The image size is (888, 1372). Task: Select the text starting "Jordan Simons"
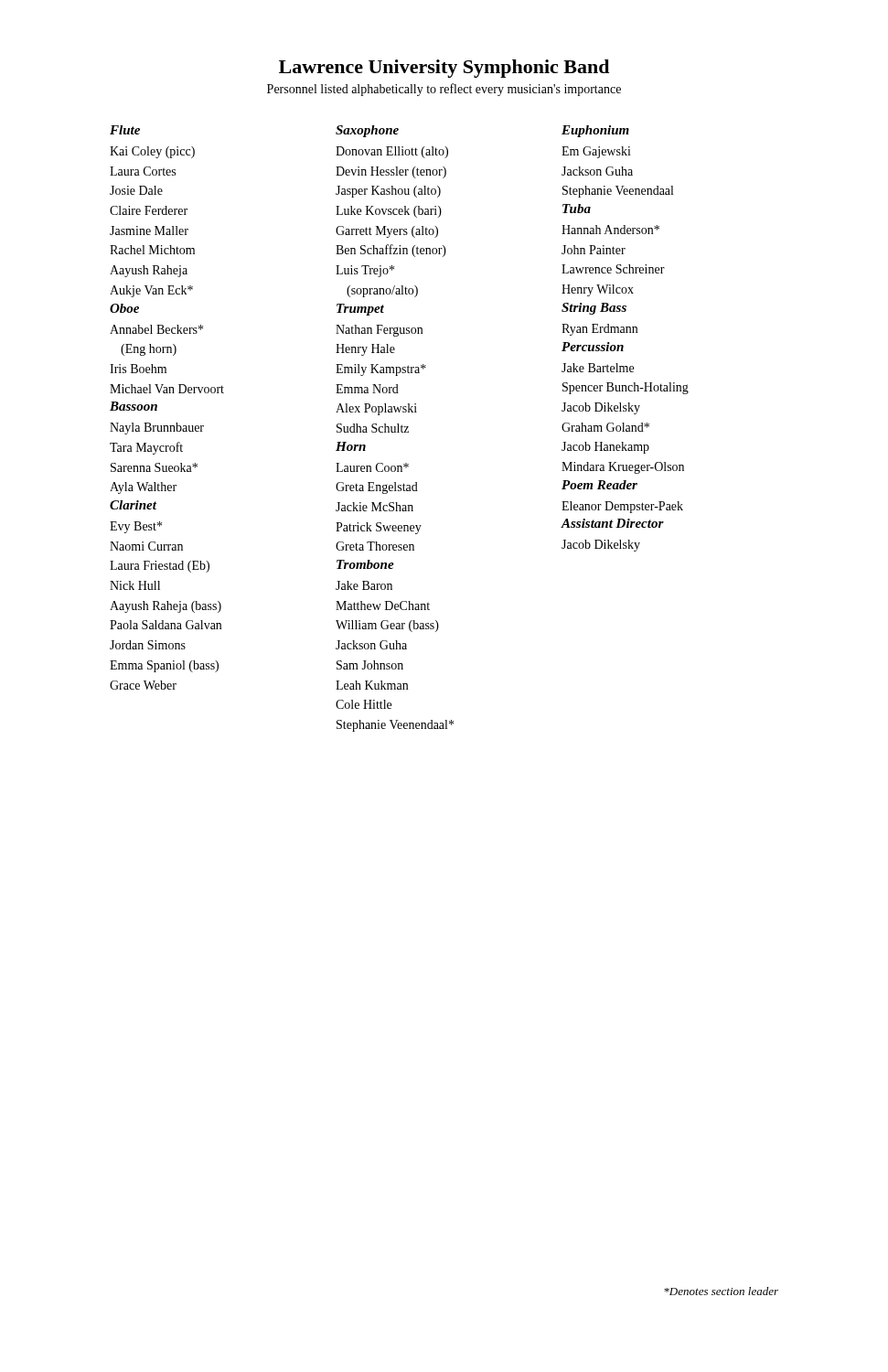click(148, 645)
